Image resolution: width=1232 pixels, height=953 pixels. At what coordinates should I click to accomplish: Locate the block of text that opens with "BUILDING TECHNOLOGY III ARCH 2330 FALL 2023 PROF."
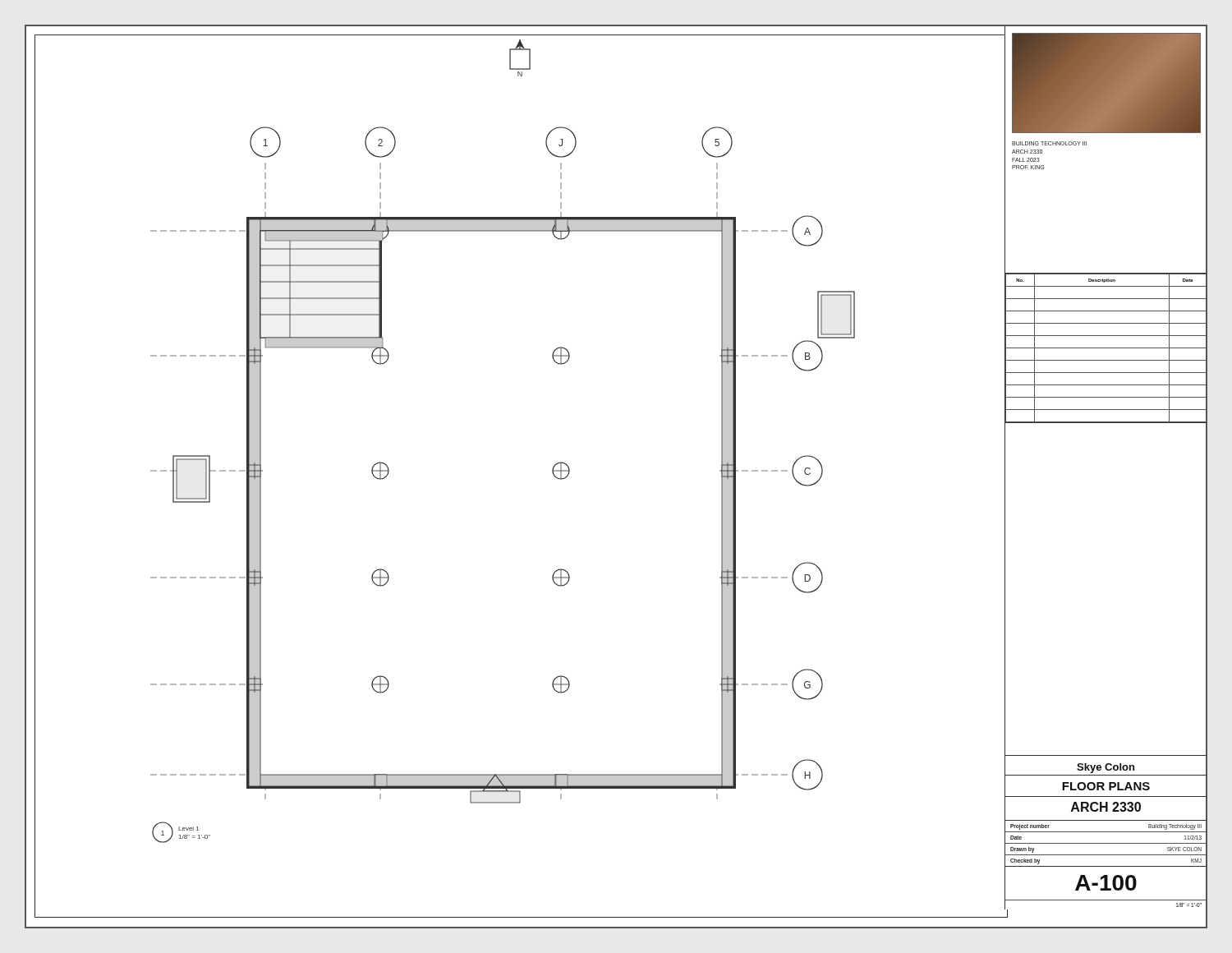click(1049, 143)
